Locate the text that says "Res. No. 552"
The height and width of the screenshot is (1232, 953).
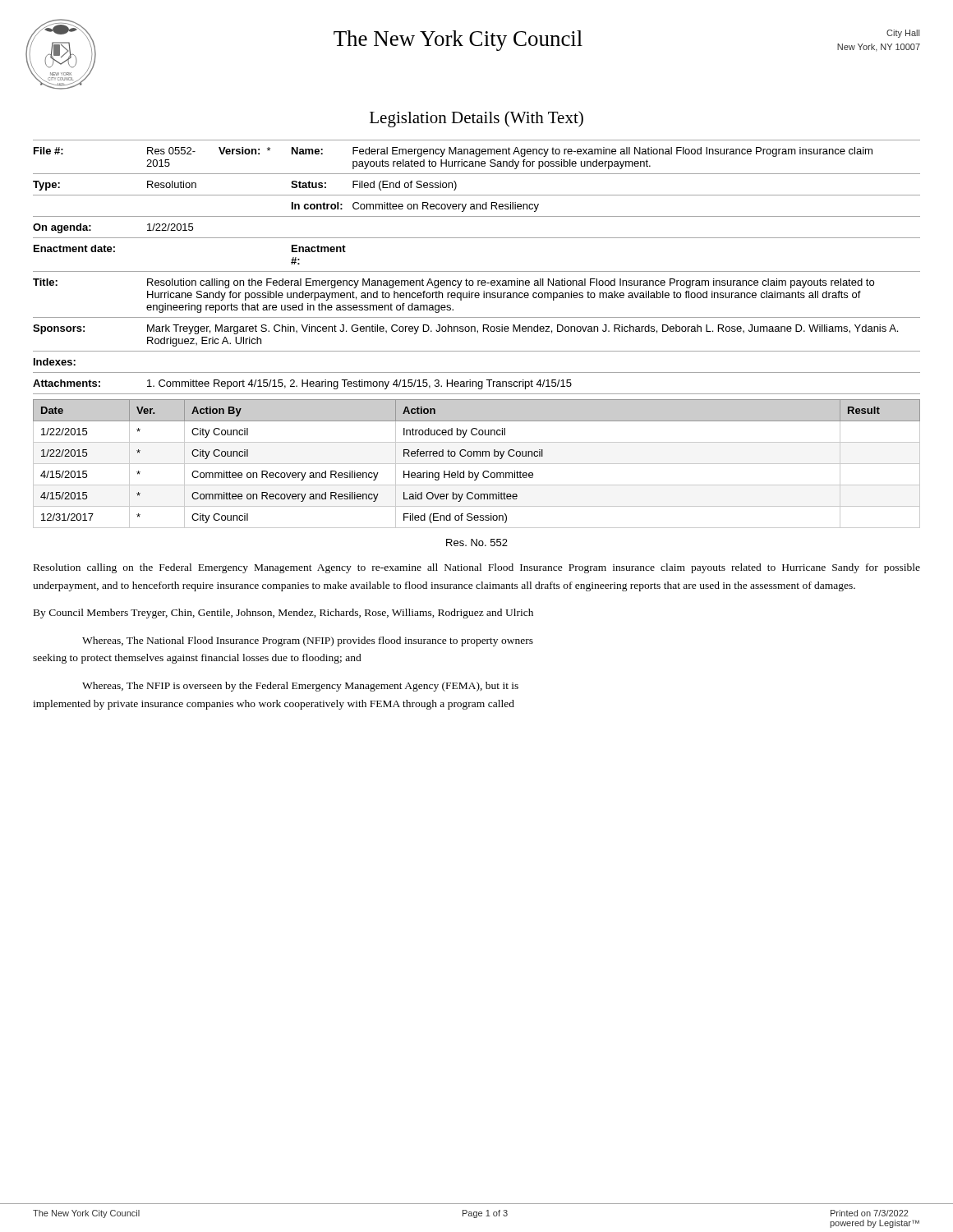pyautogui.click(x=476, y=542)
